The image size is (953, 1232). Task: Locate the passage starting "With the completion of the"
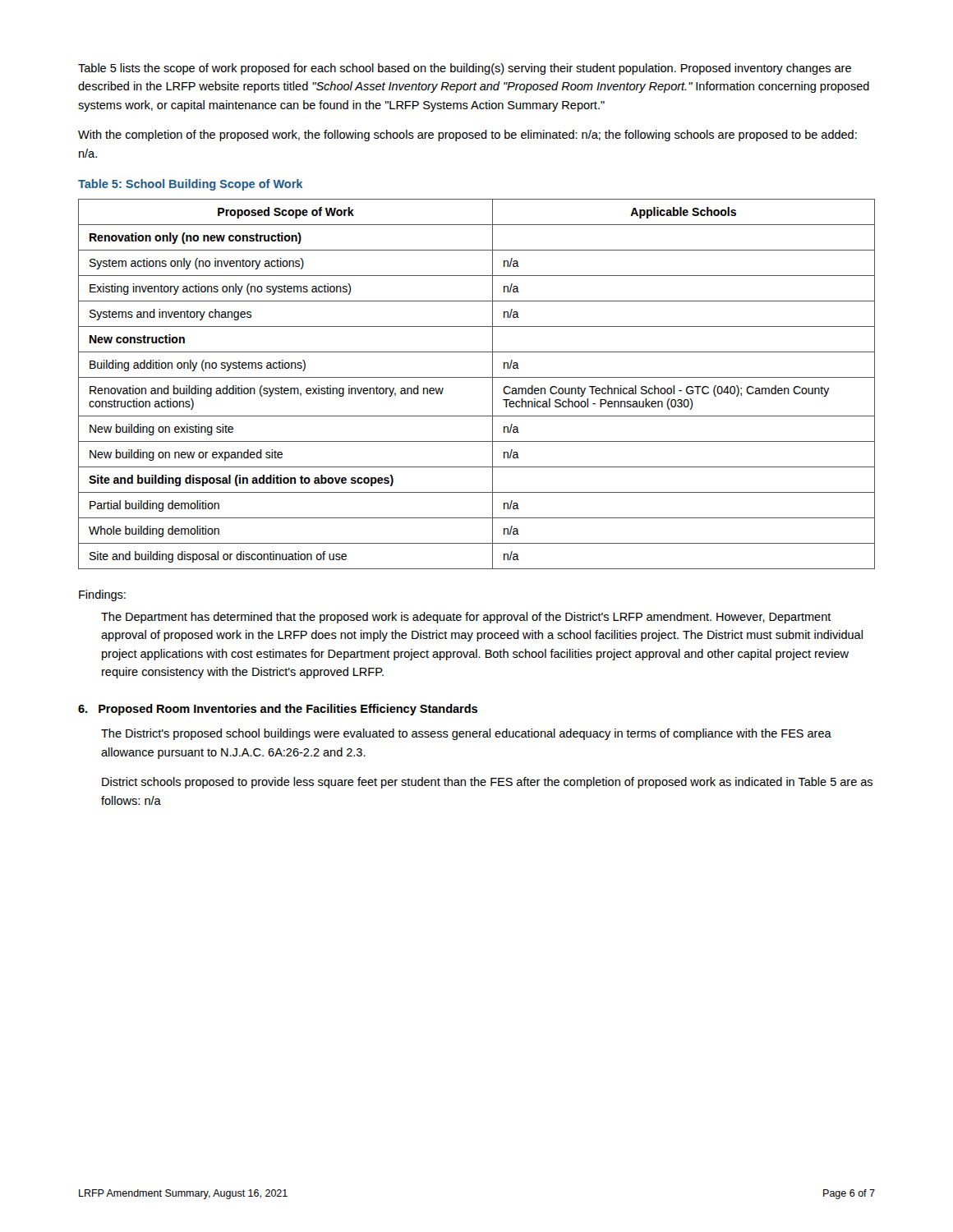(468, 144)
